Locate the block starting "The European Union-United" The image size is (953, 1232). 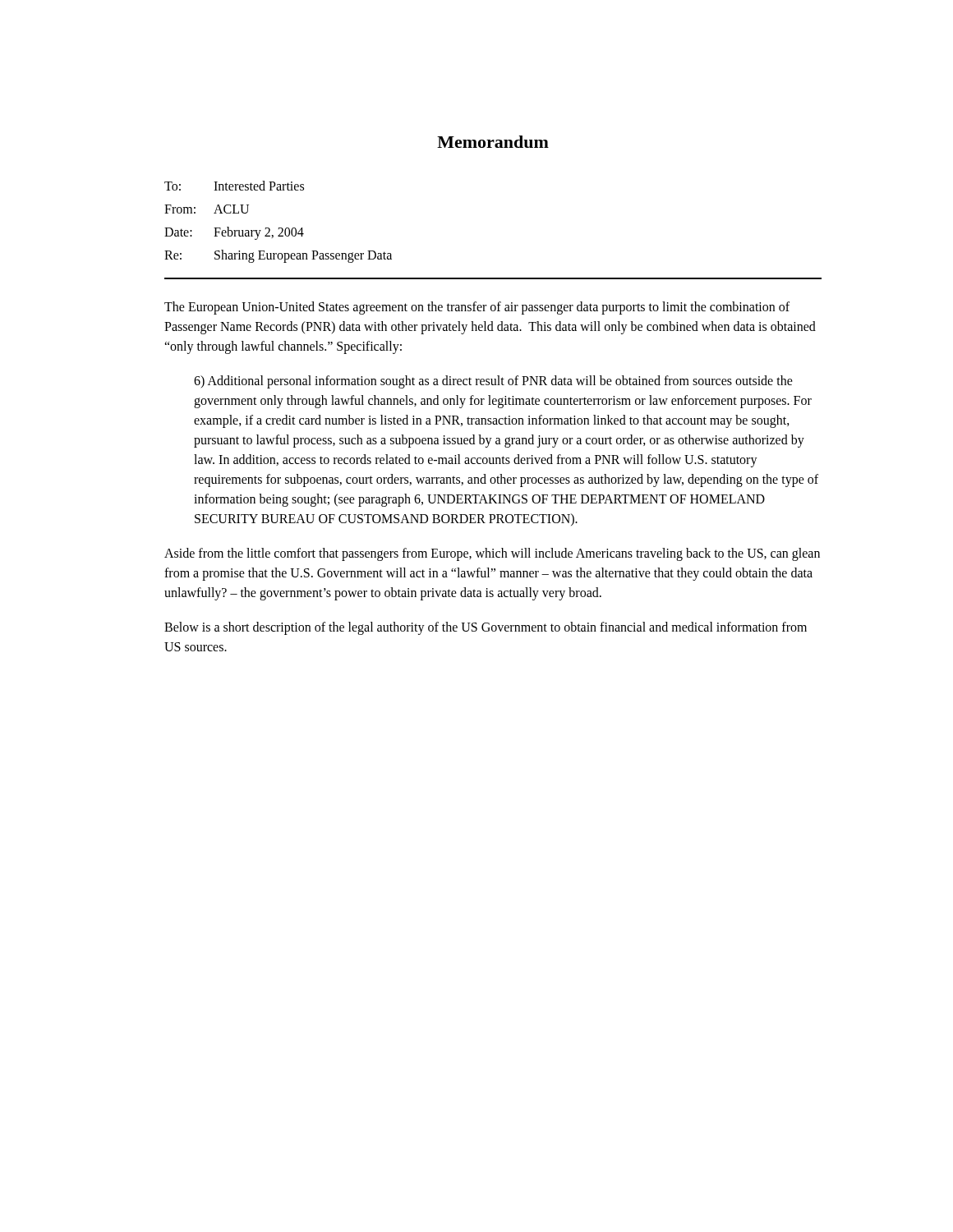coord(490,326)
